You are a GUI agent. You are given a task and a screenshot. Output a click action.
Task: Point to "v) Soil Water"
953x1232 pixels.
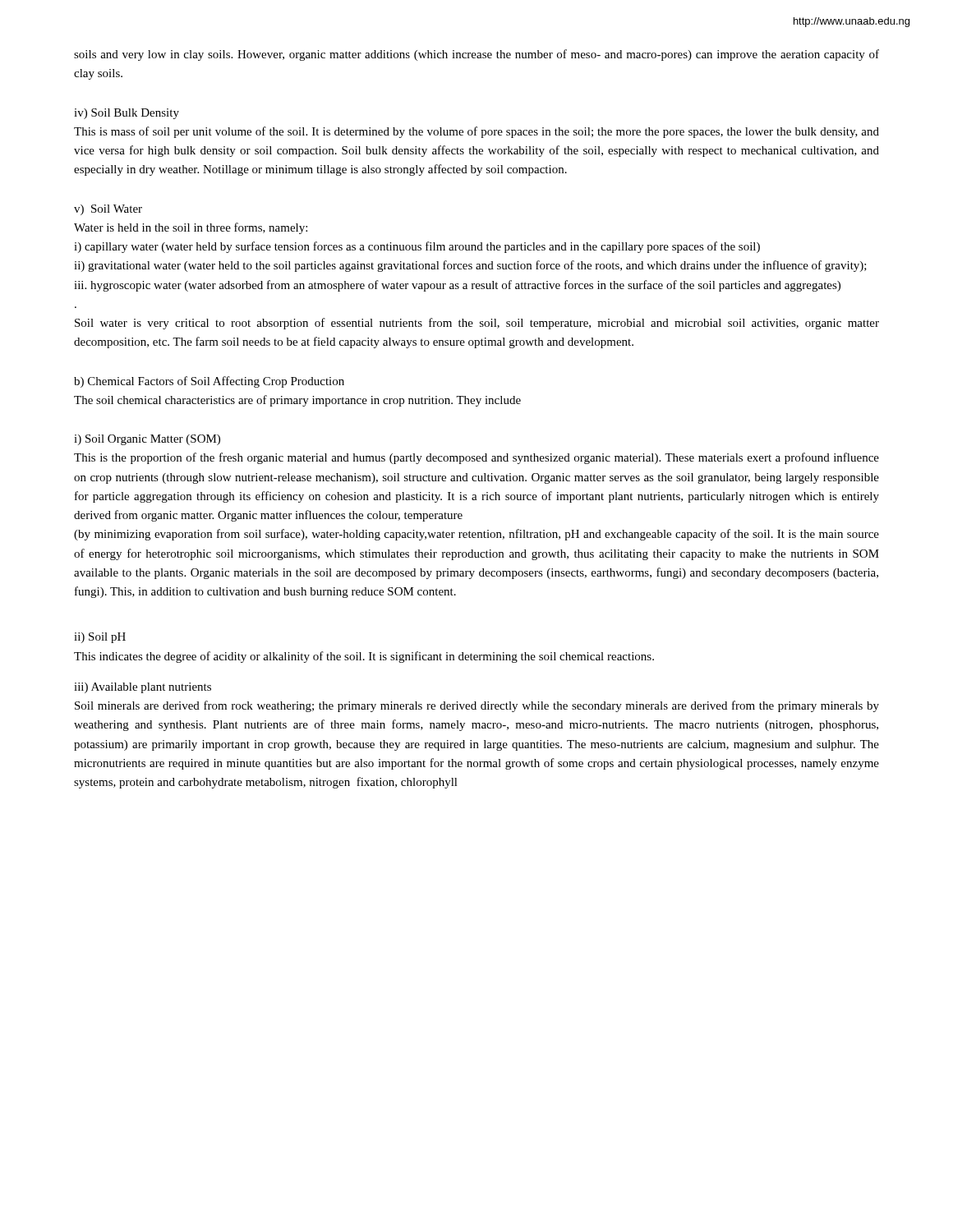click(108, 210)
